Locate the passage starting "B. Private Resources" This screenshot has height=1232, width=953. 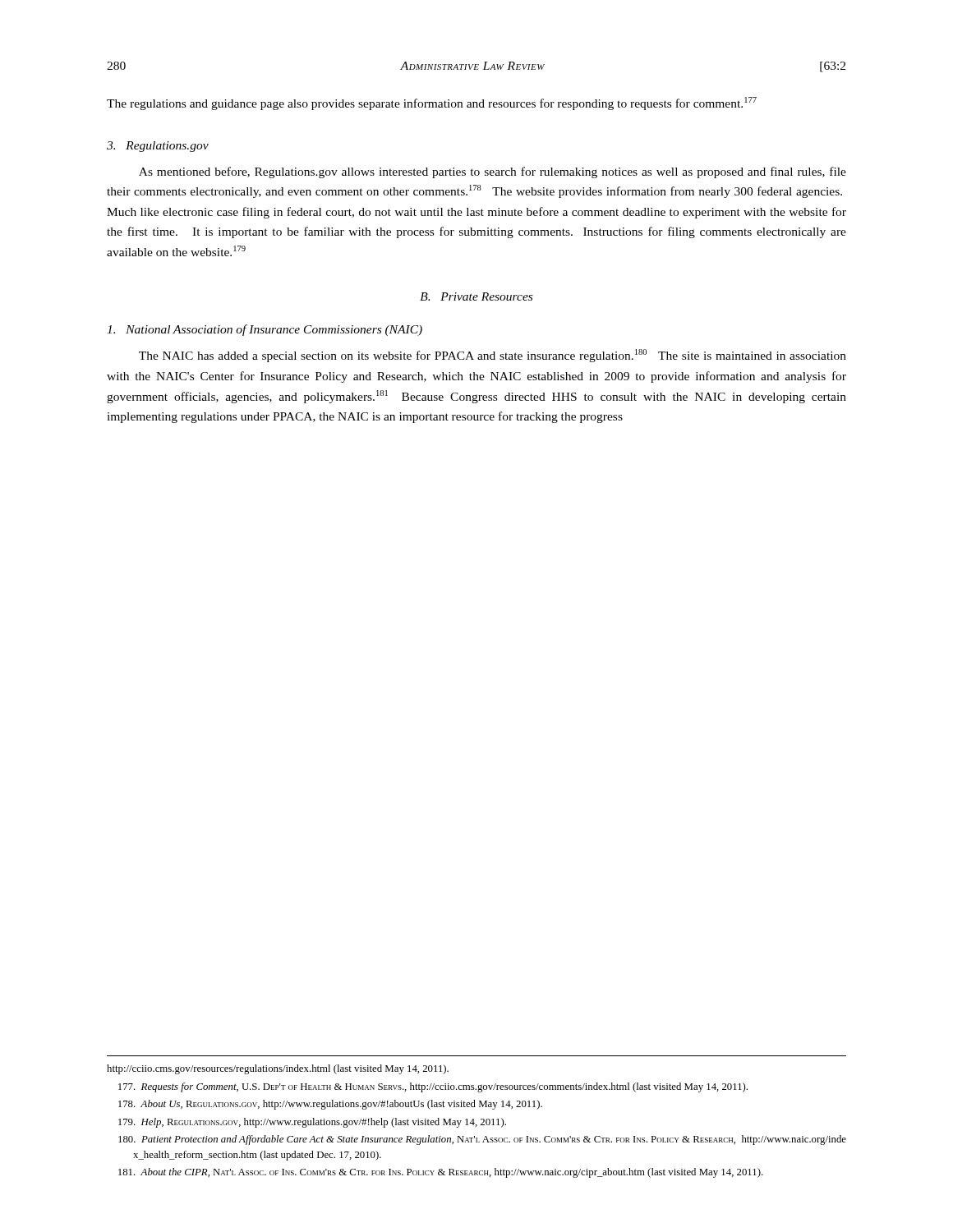tap(476, 296)
